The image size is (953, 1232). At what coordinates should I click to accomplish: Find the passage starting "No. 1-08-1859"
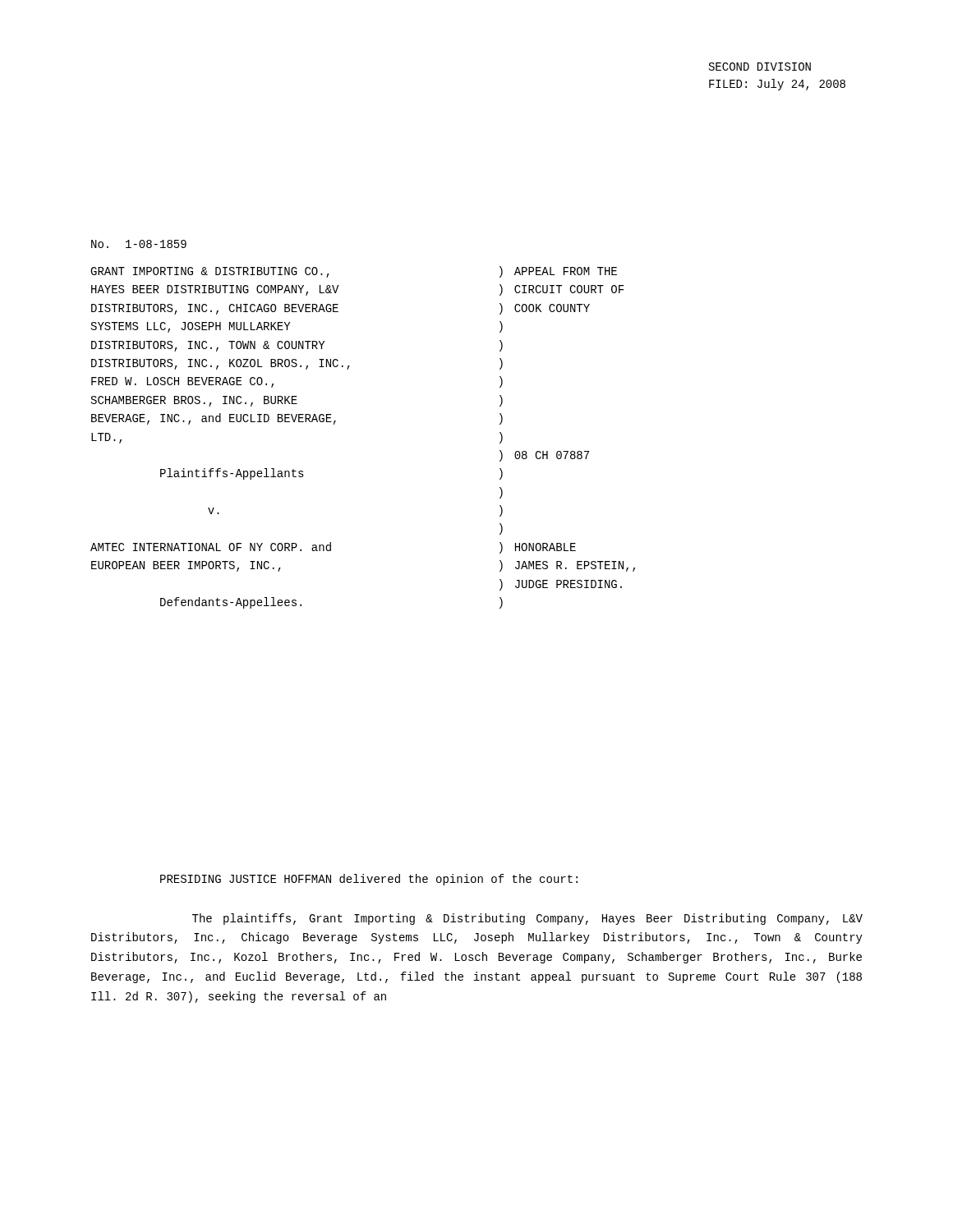pyautogui.click(x=139, y=245)
